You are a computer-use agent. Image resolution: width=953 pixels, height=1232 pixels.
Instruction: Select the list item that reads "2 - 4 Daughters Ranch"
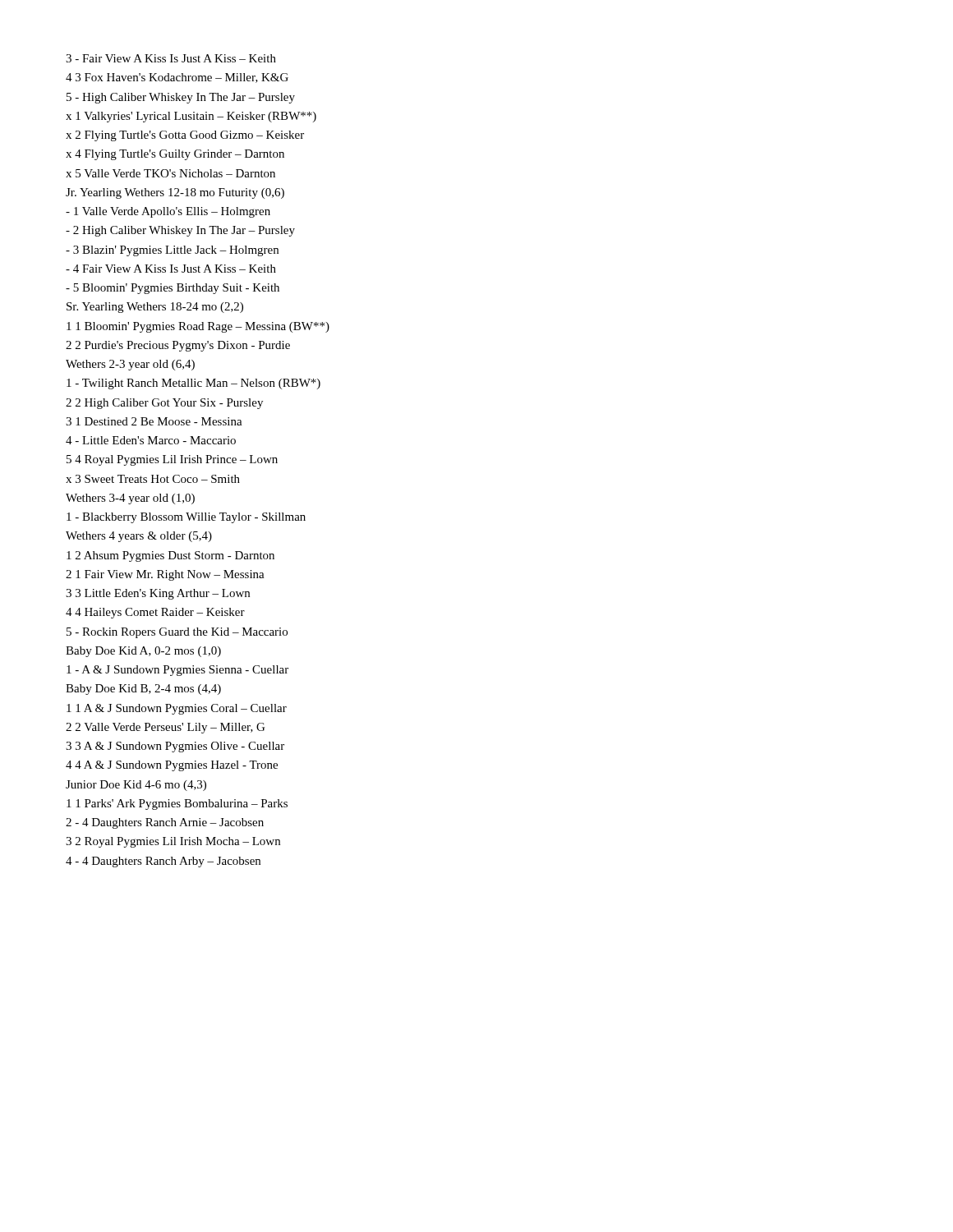click(165, 822)
